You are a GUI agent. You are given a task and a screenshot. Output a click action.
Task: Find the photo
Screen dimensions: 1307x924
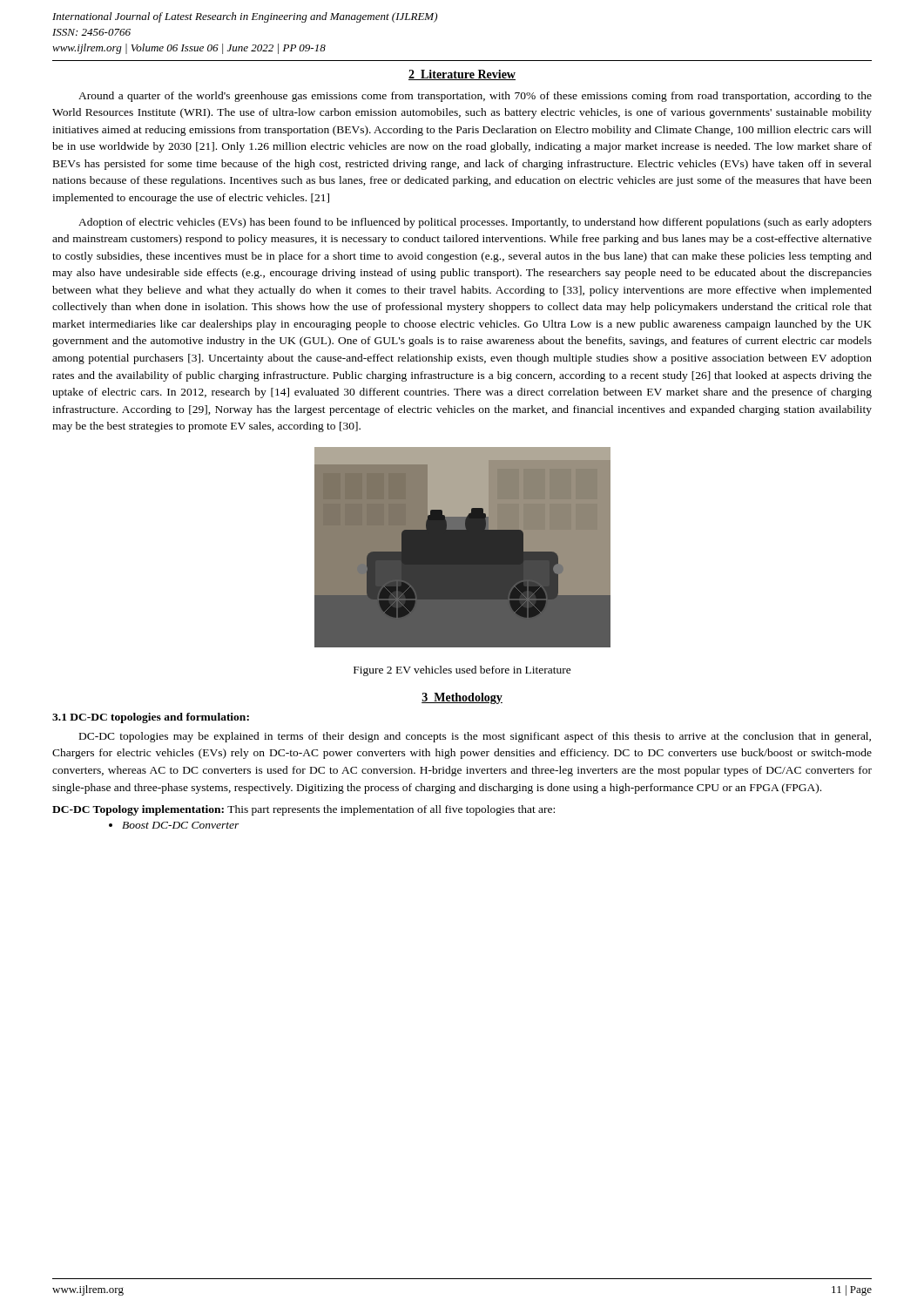(462, 549)
